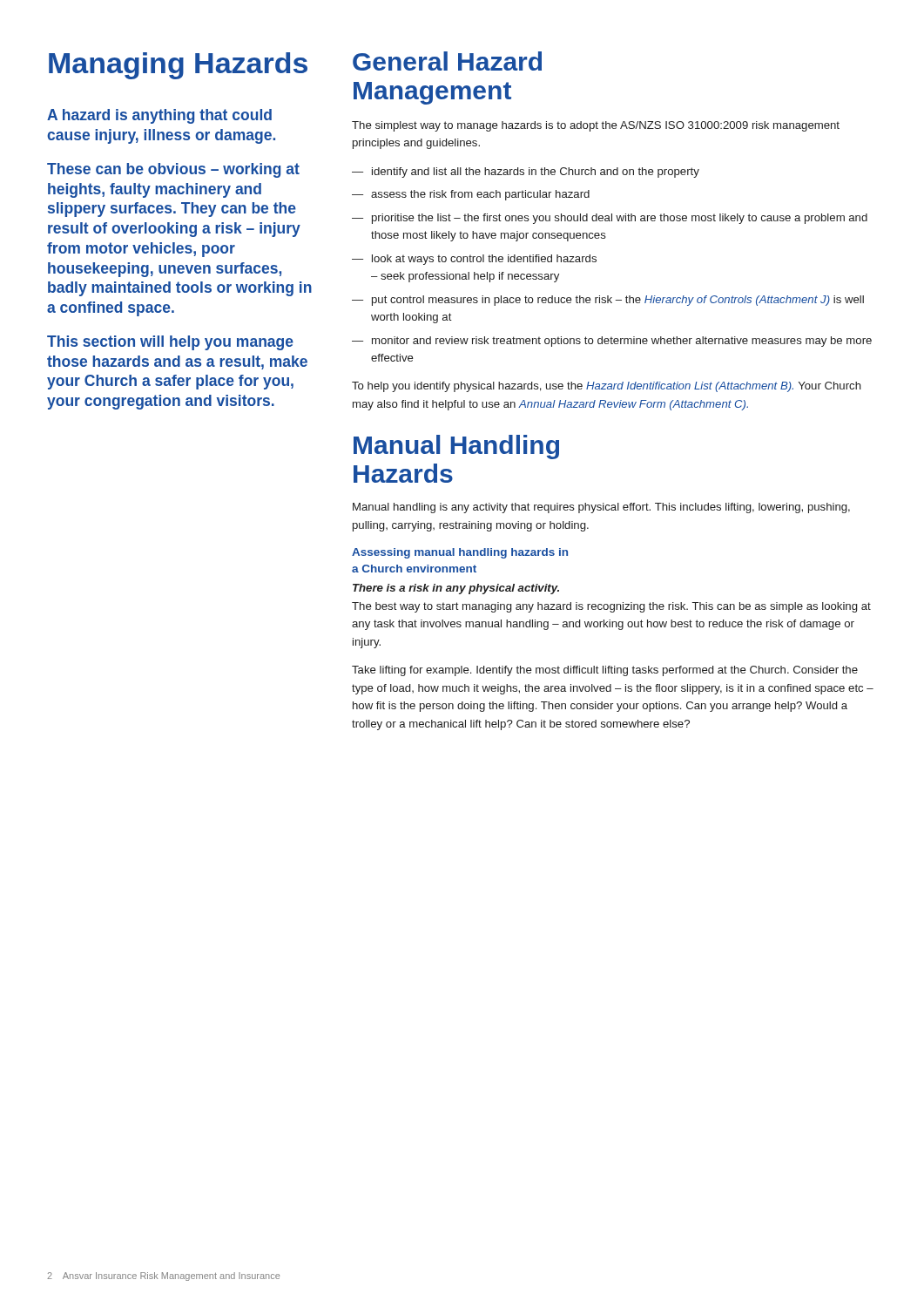This screenshot has width=924, height=1307.
Task: Locate the text "— assess the risk from each particular hazard"
Action: pyautogui.click(x=471, y=195)
